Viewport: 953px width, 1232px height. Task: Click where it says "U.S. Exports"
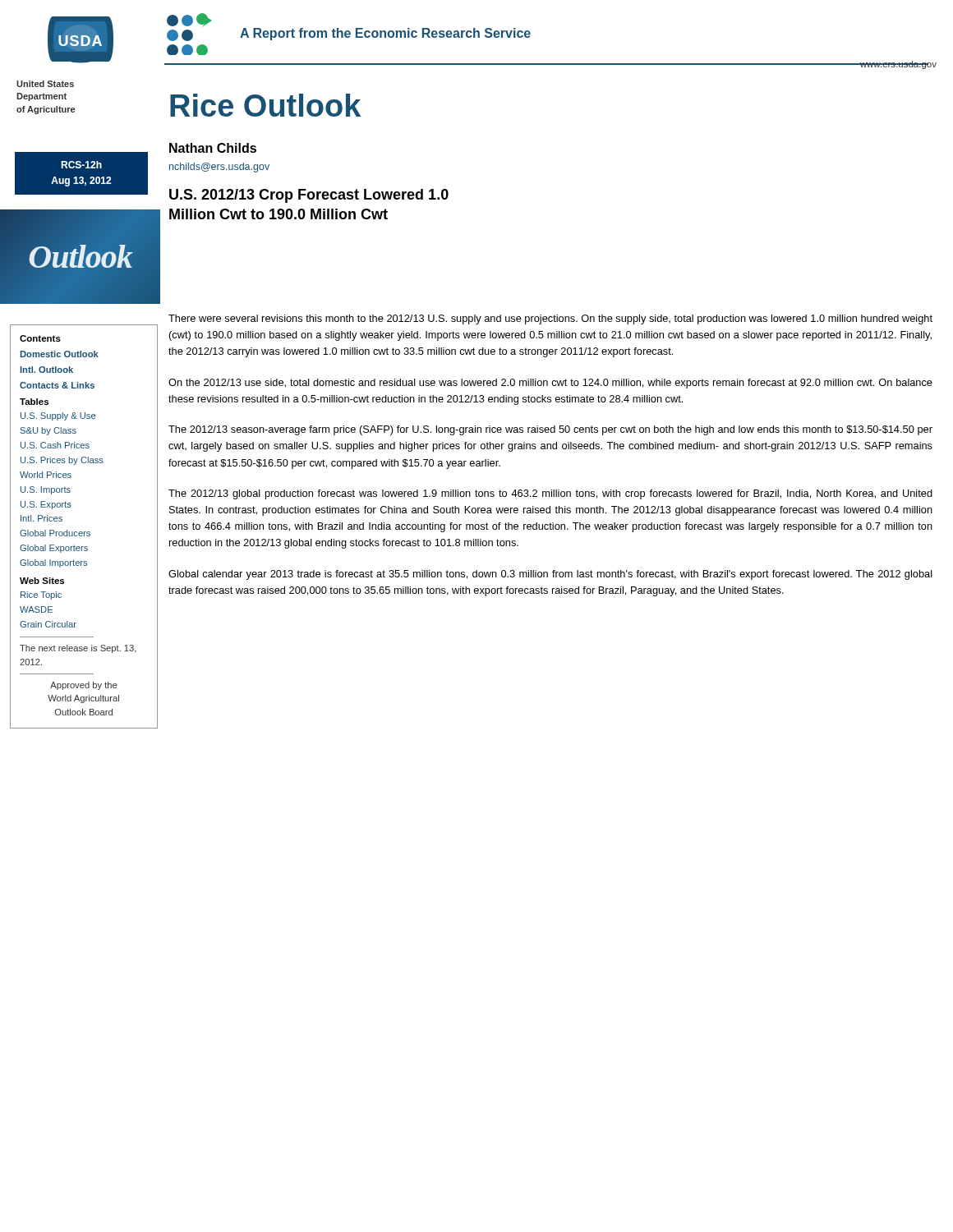(x=46, y=505)
